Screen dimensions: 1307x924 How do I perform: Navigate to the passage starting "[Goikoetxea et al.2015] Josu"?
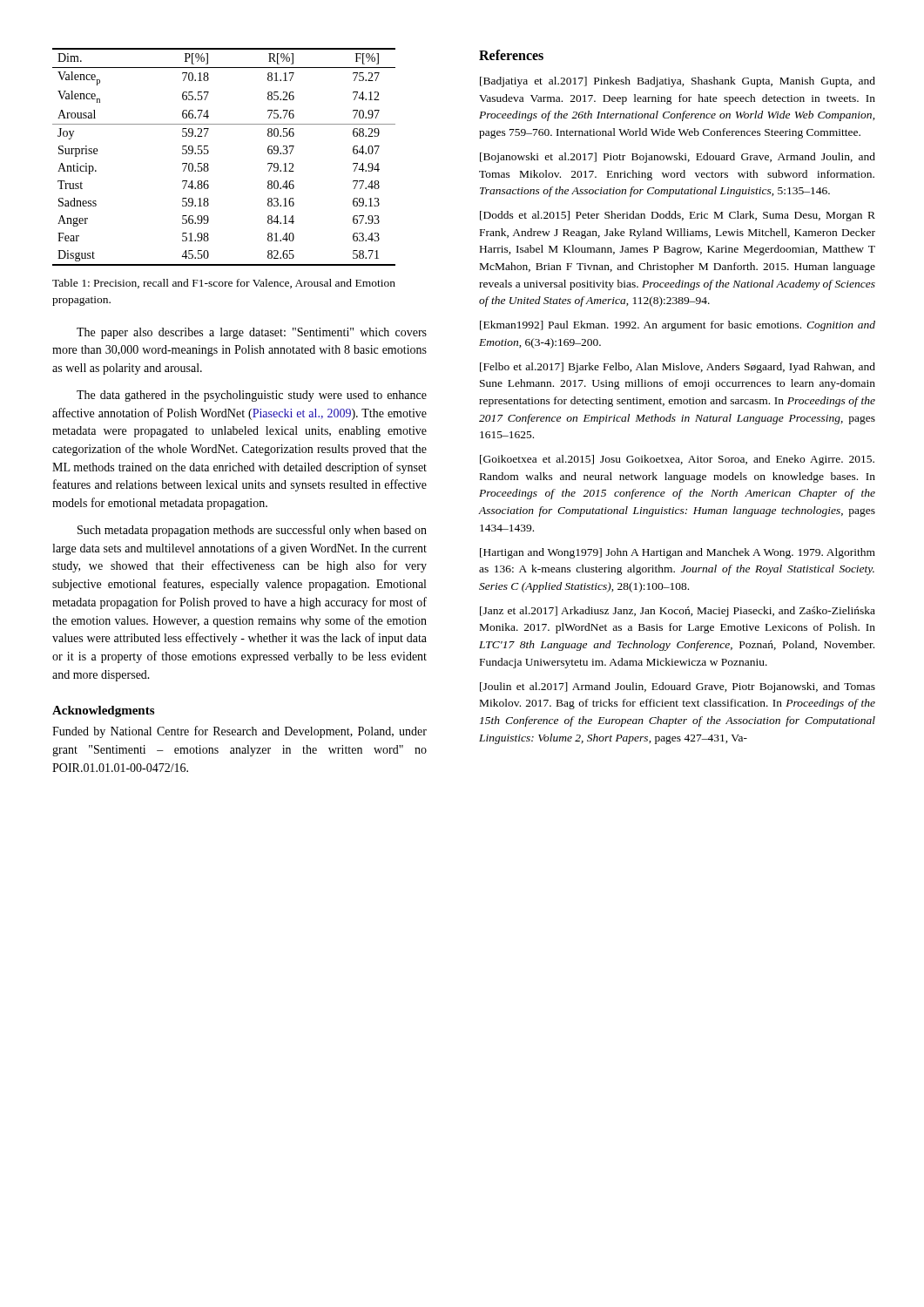(677, 493)
